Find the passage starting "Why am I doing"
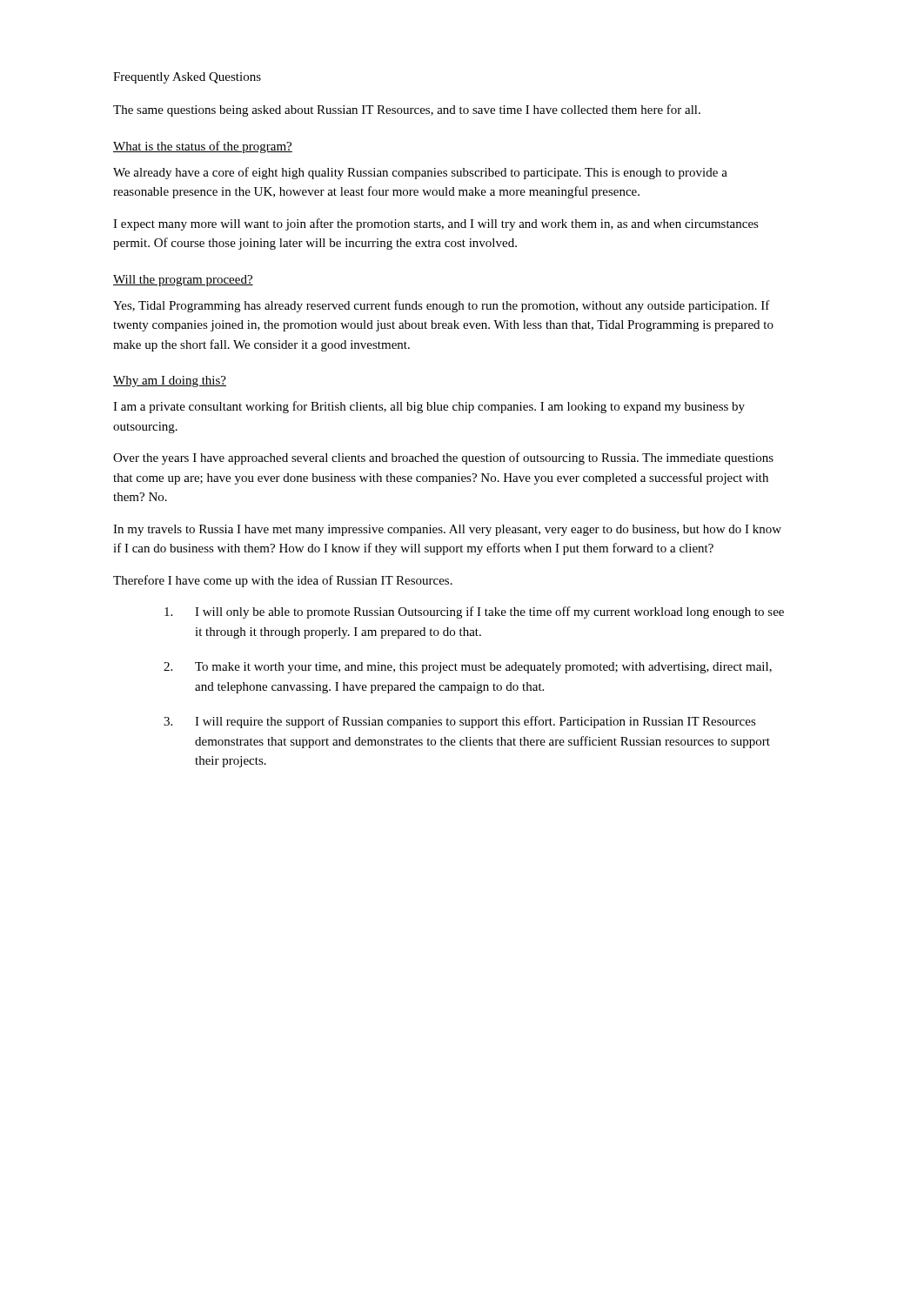Viewport: 924px width, 1305px height. coord(170,380)
